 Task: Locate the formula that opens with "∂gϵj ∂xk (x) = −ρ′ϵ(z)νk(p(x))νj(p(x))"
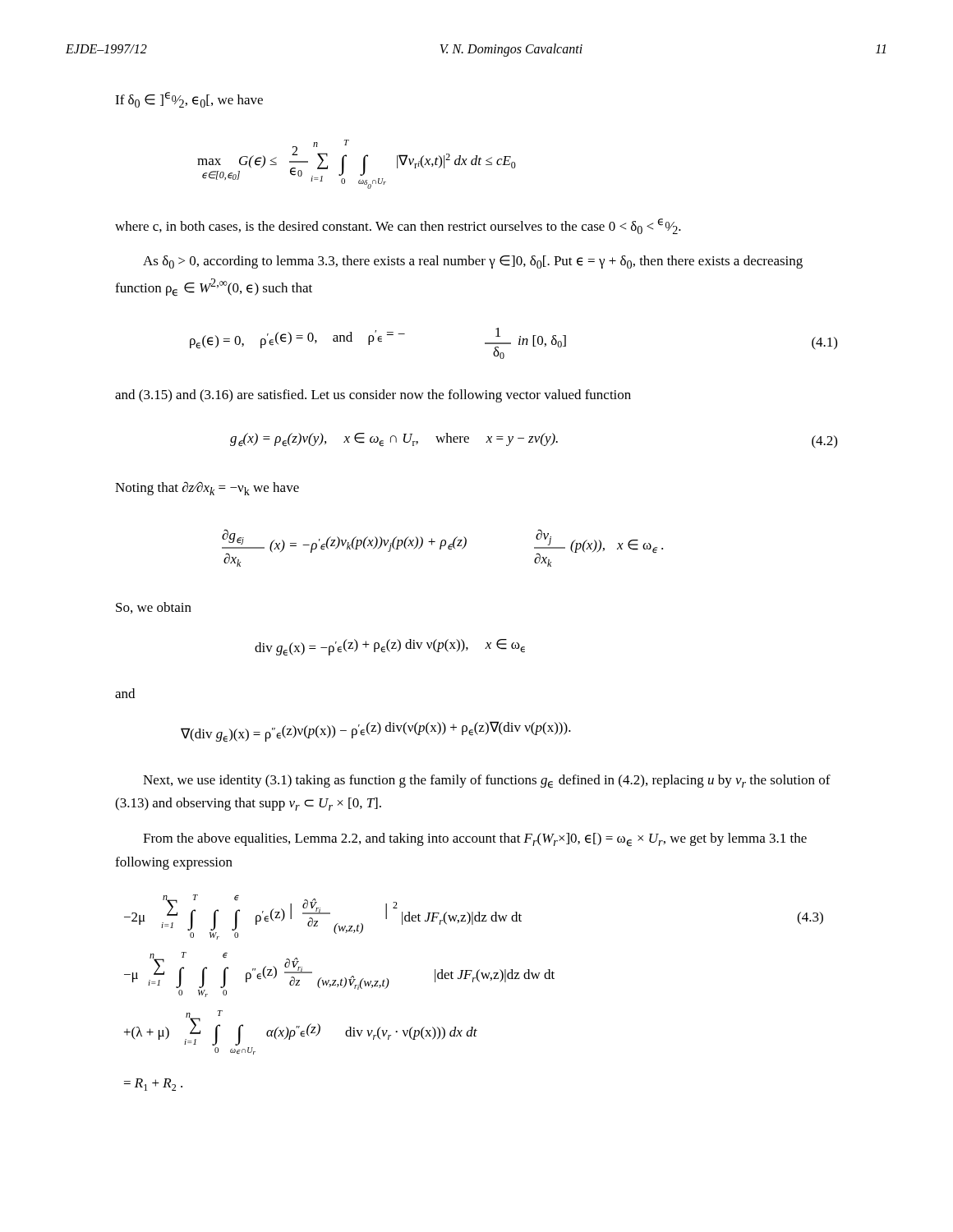[476, 546]
